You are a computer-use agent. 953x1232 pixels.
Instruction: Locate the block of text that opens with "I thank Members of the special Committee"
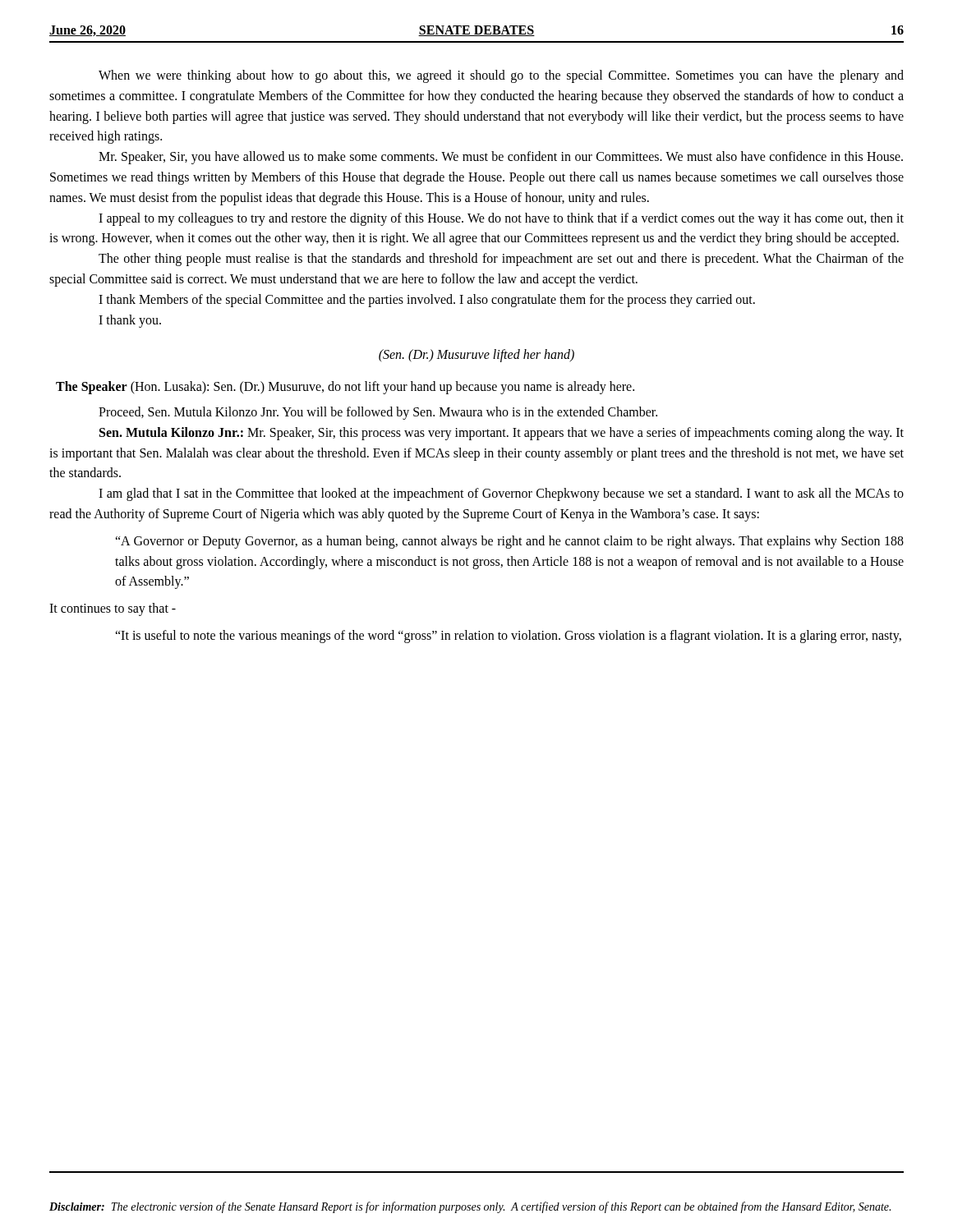tap(476, 300)
